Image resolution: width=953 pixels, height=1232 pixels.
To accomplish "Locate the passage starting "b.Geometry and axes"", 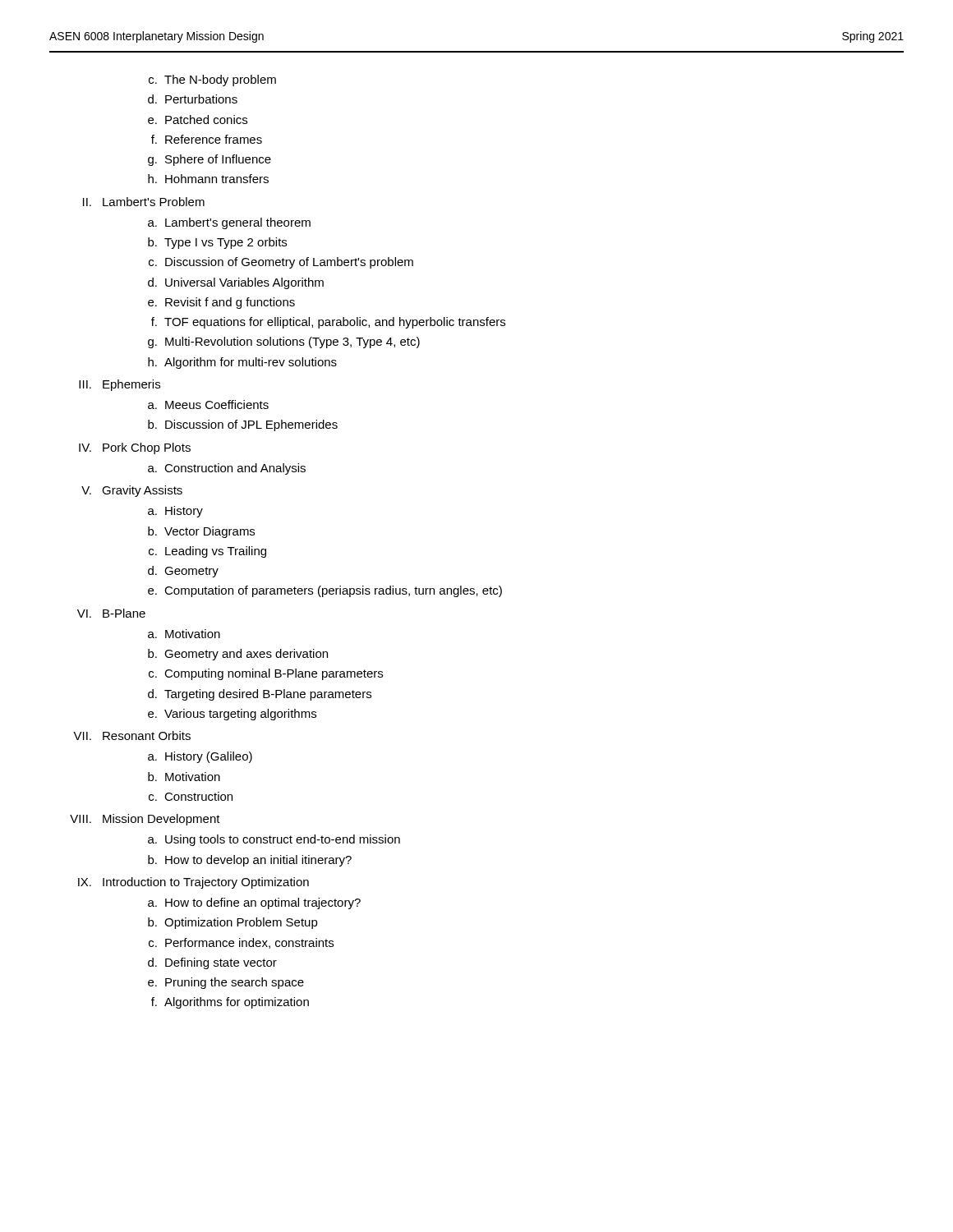I will pos(232,654).
